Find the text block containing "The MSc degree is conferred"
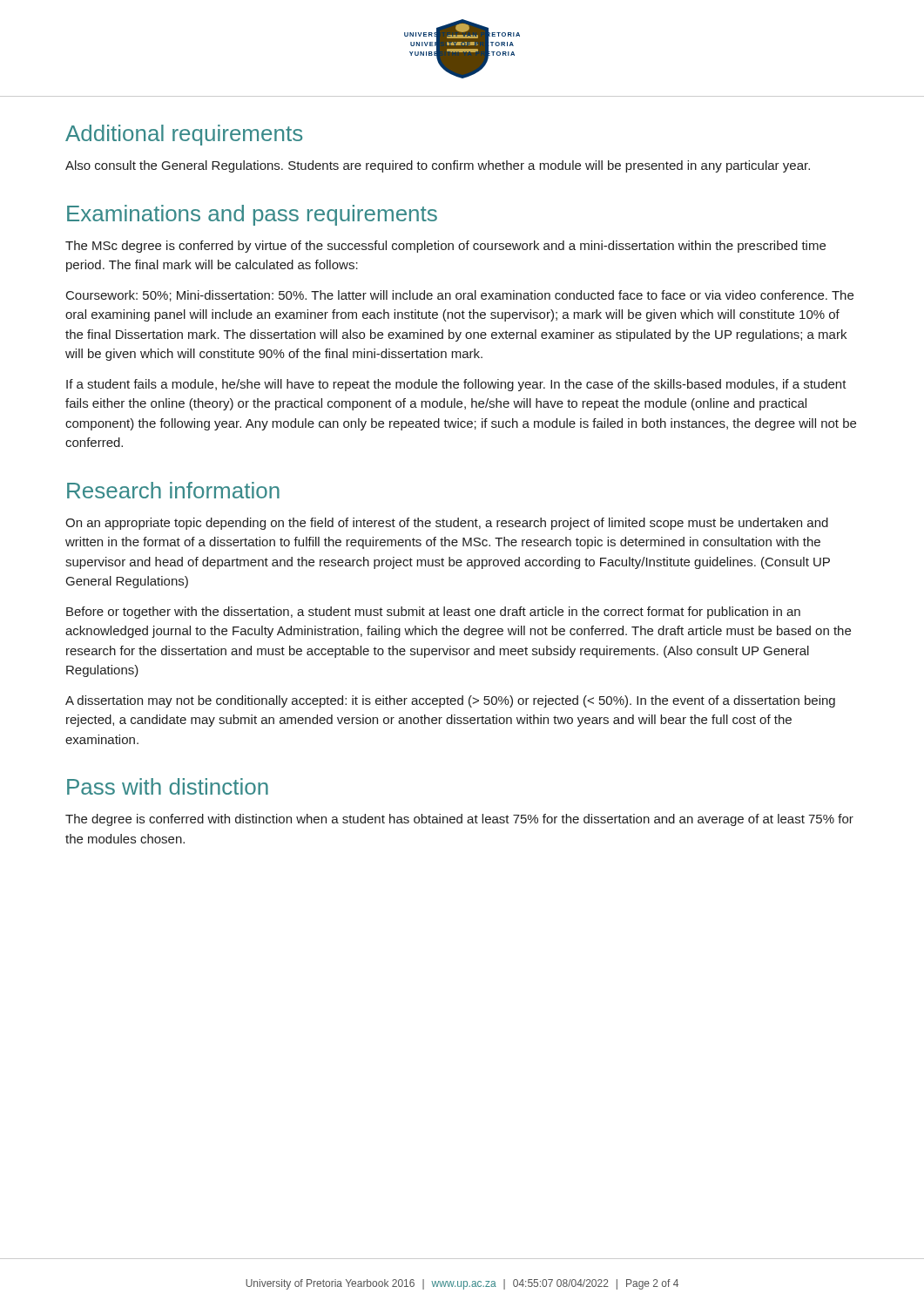This screenshot has width=924, height=1307. 462,255
